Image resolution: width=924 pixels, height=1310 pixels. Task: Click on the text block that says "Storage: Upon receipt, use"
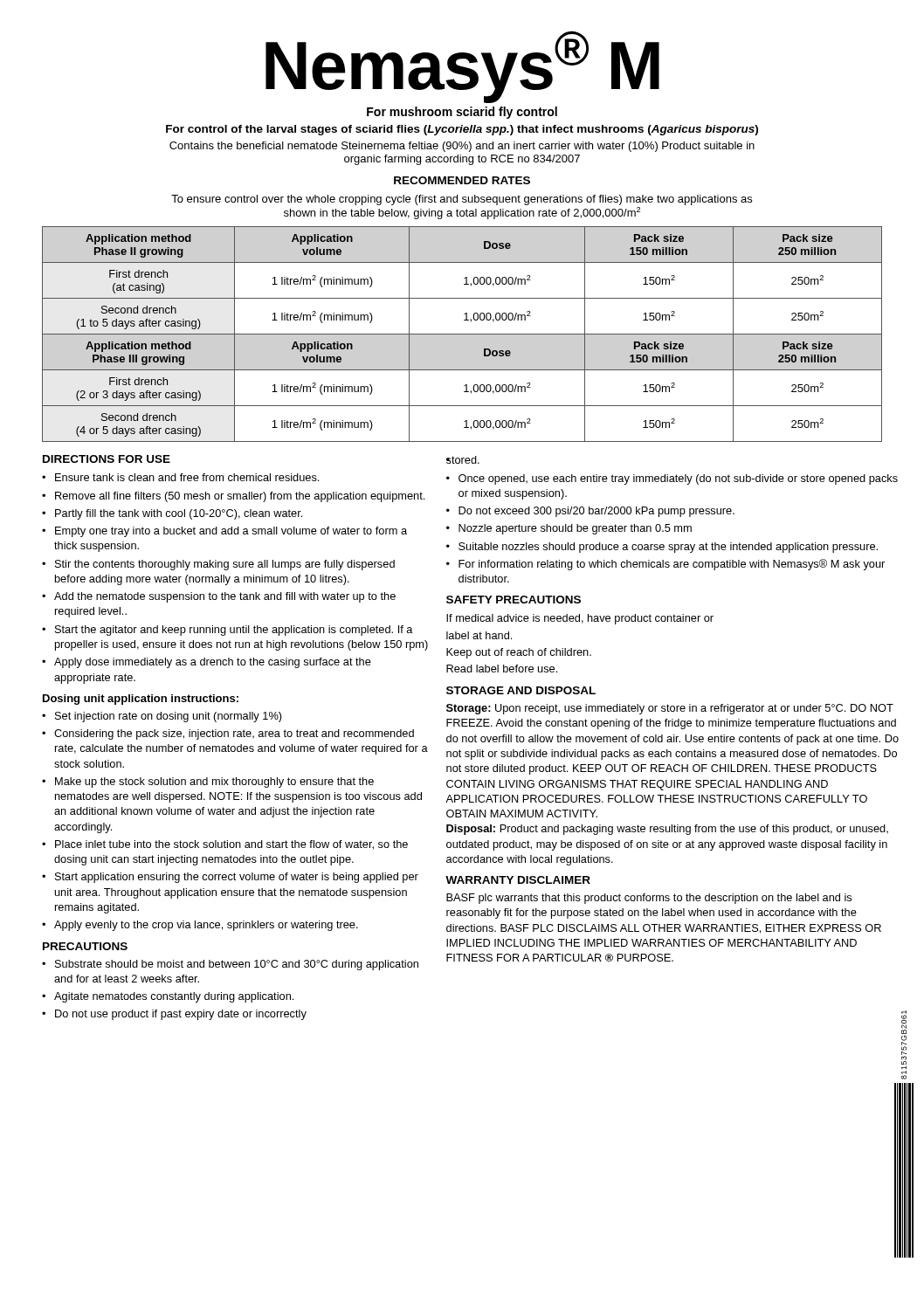click(x=672, y=783)
